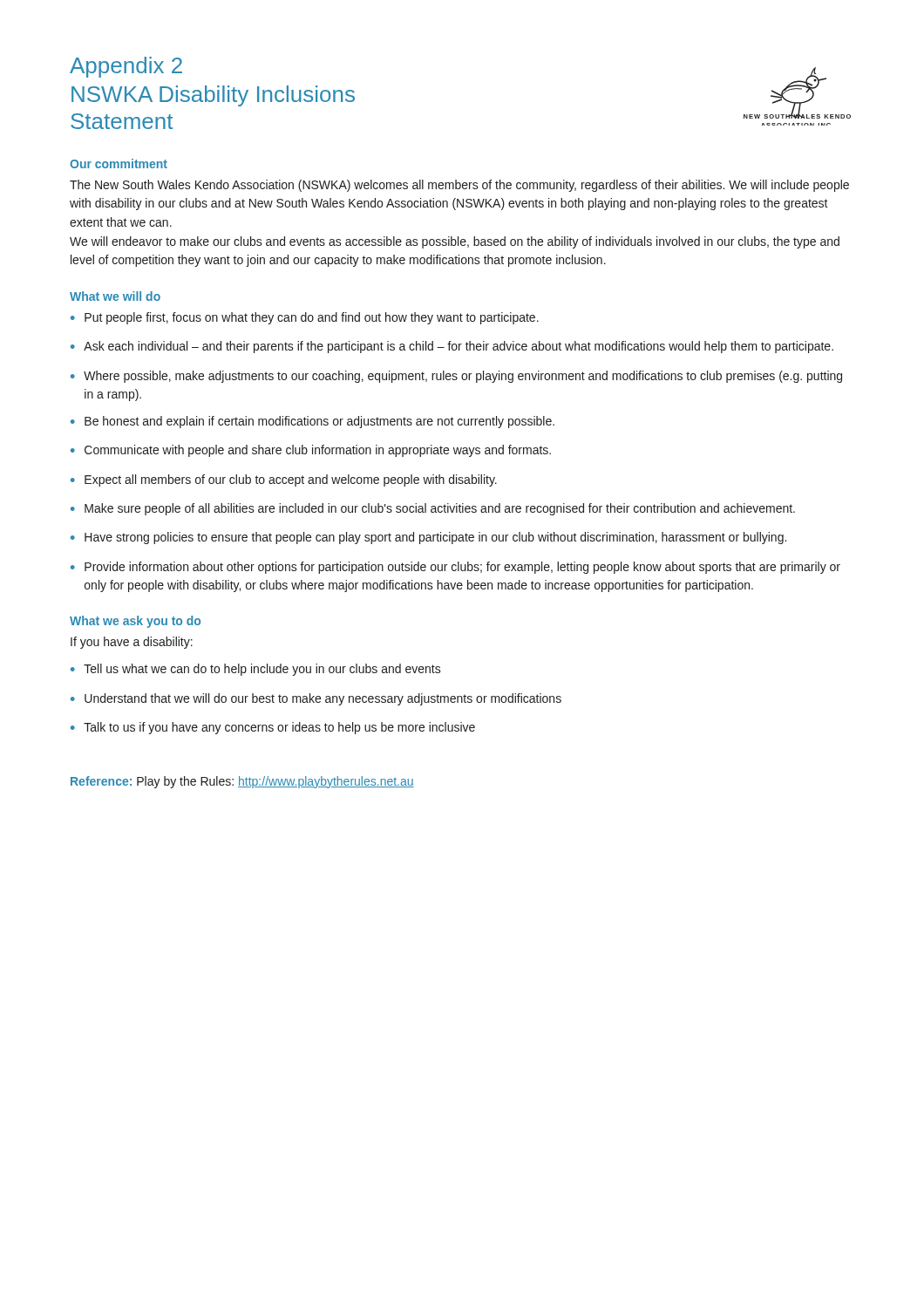The width and height of the screenshot is (924, 1308).
Task: Locate the text "Appendix 2 NSWKA Disability InclusionsStatement"
Action: (126, 67)
